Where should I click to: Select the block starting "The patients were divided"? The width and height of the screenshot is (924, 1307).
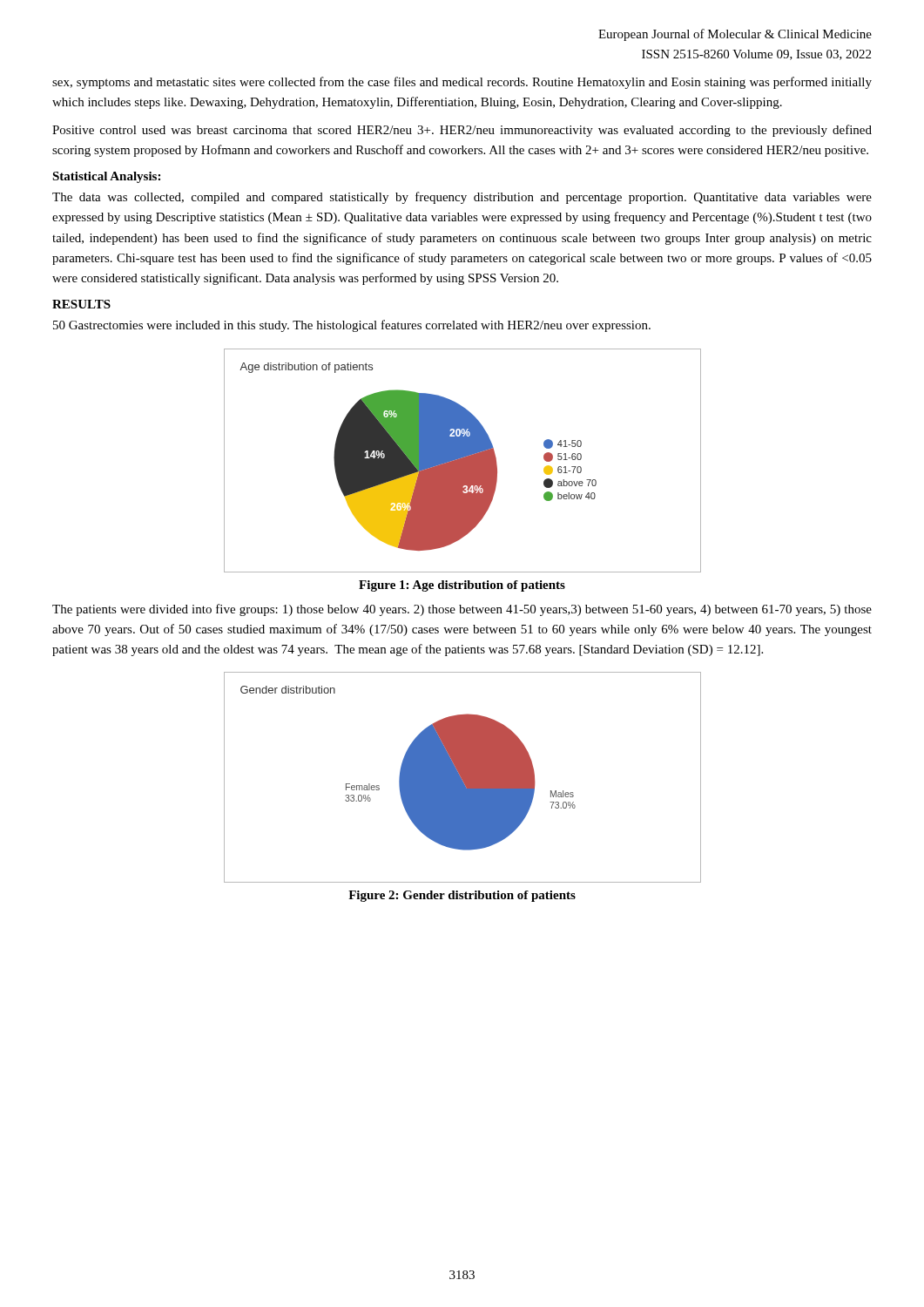pos(462,629)
